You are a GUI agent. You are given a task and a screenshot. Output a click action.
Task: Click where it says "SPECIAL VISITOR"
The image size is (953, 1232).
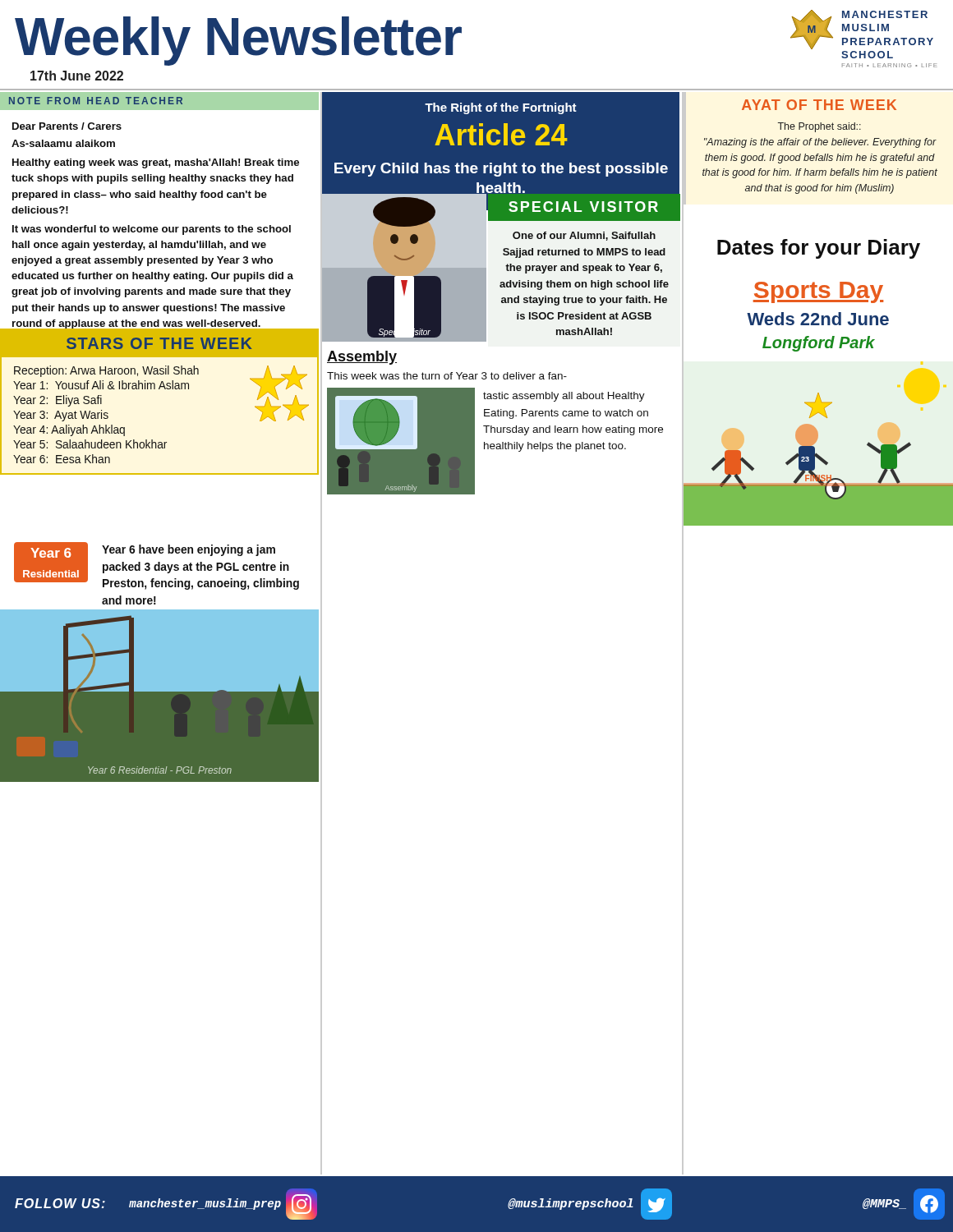point(584,207)
